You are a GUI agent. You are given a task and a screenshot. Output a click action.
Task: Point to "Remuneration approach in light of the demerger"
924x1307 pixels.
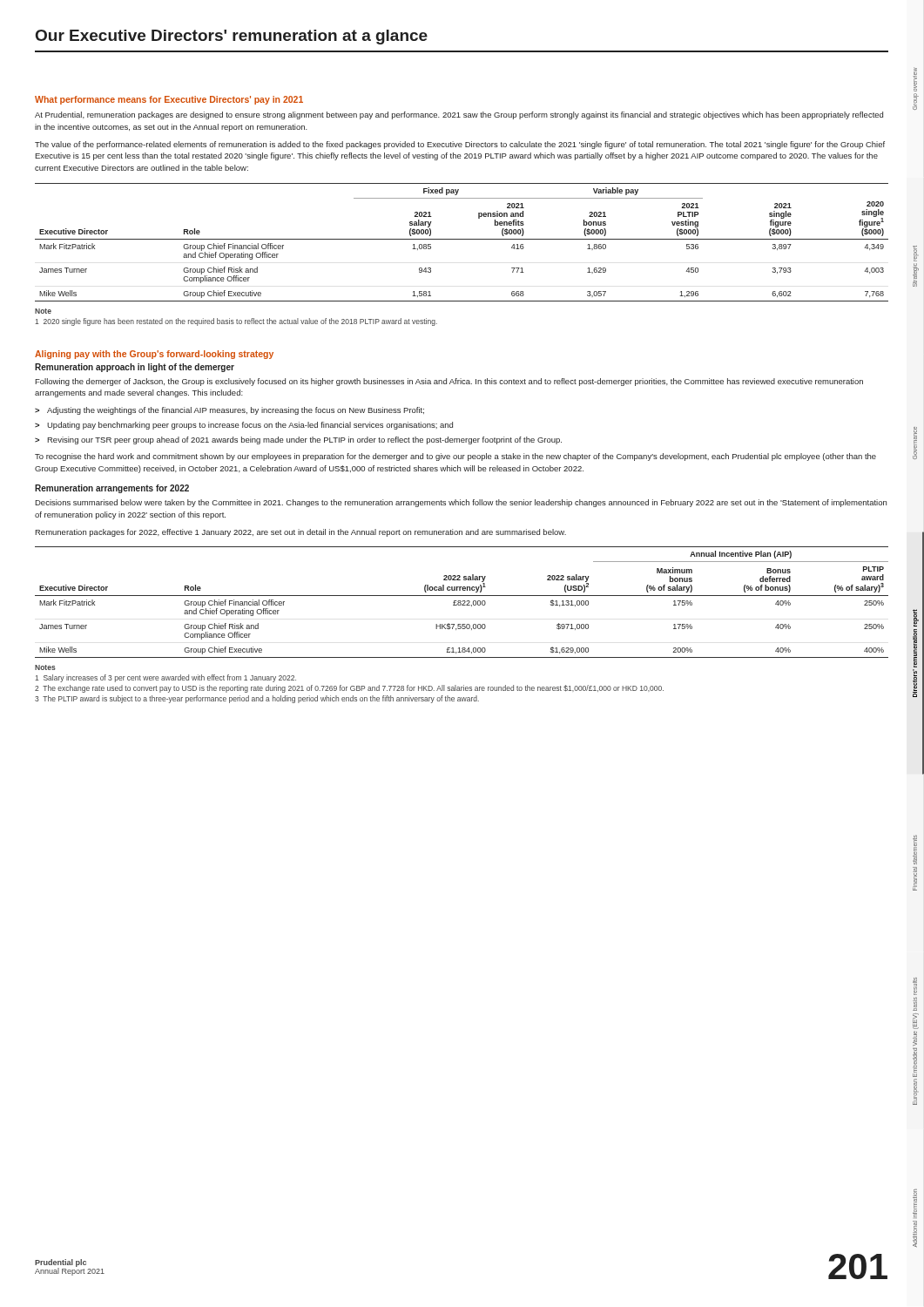pyautogui.click(x=135, y=367)
